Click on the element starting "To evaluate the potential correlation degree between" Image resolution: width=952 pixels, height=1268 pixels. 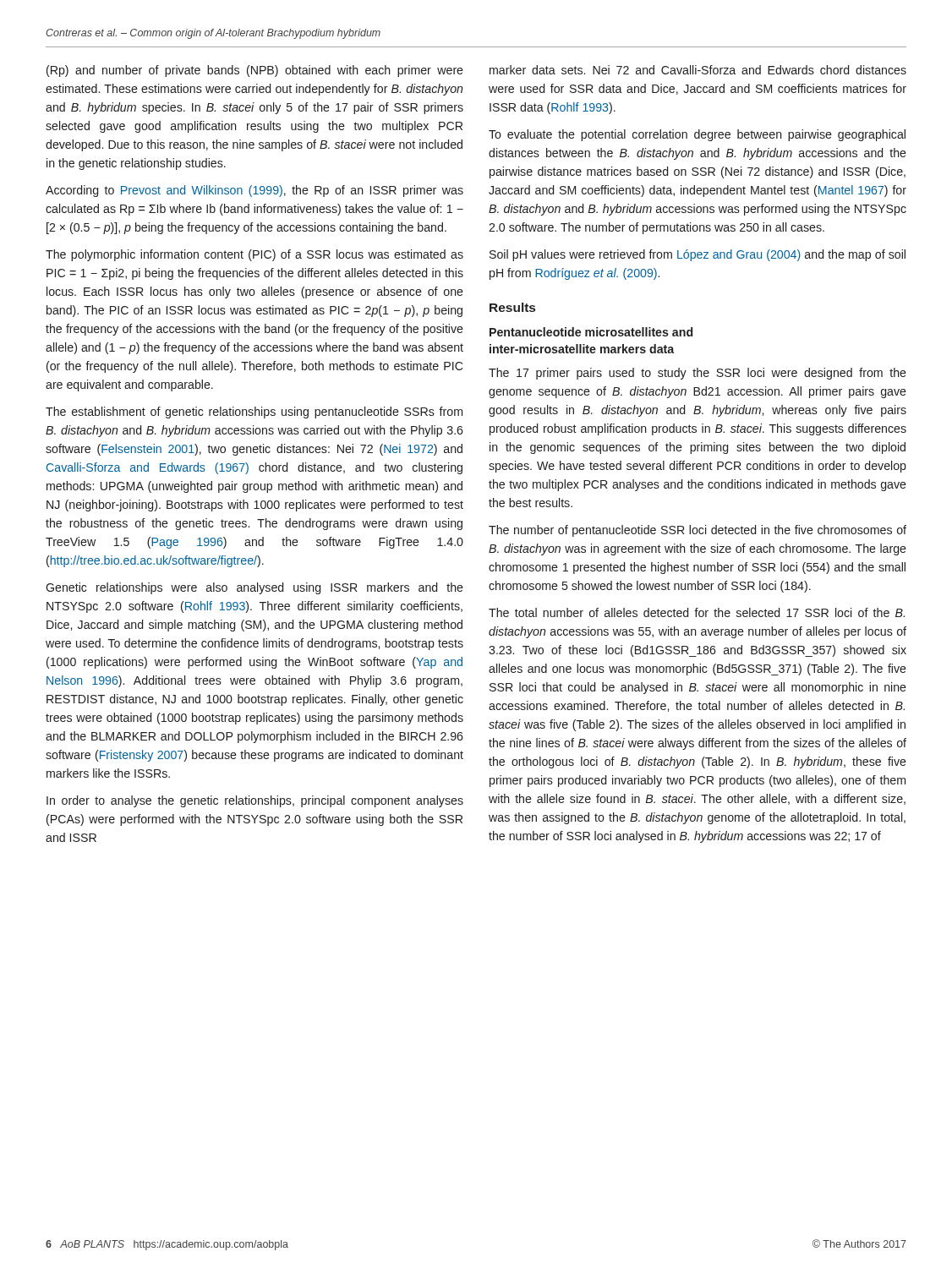(697, 181)
